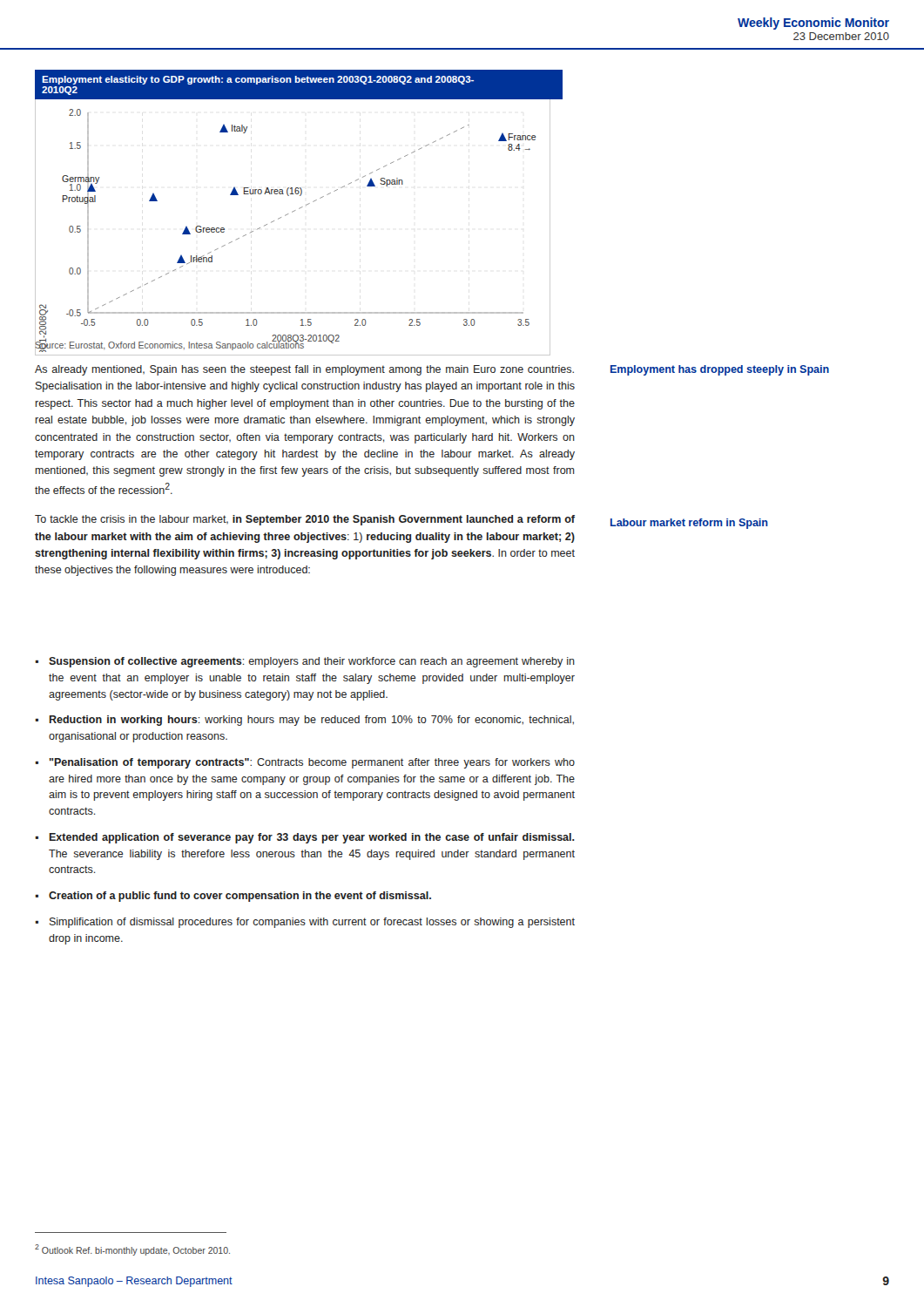This screenshot has height=1307, width=924.
Task: Click the scatter plot
Action: click(296, 213)
